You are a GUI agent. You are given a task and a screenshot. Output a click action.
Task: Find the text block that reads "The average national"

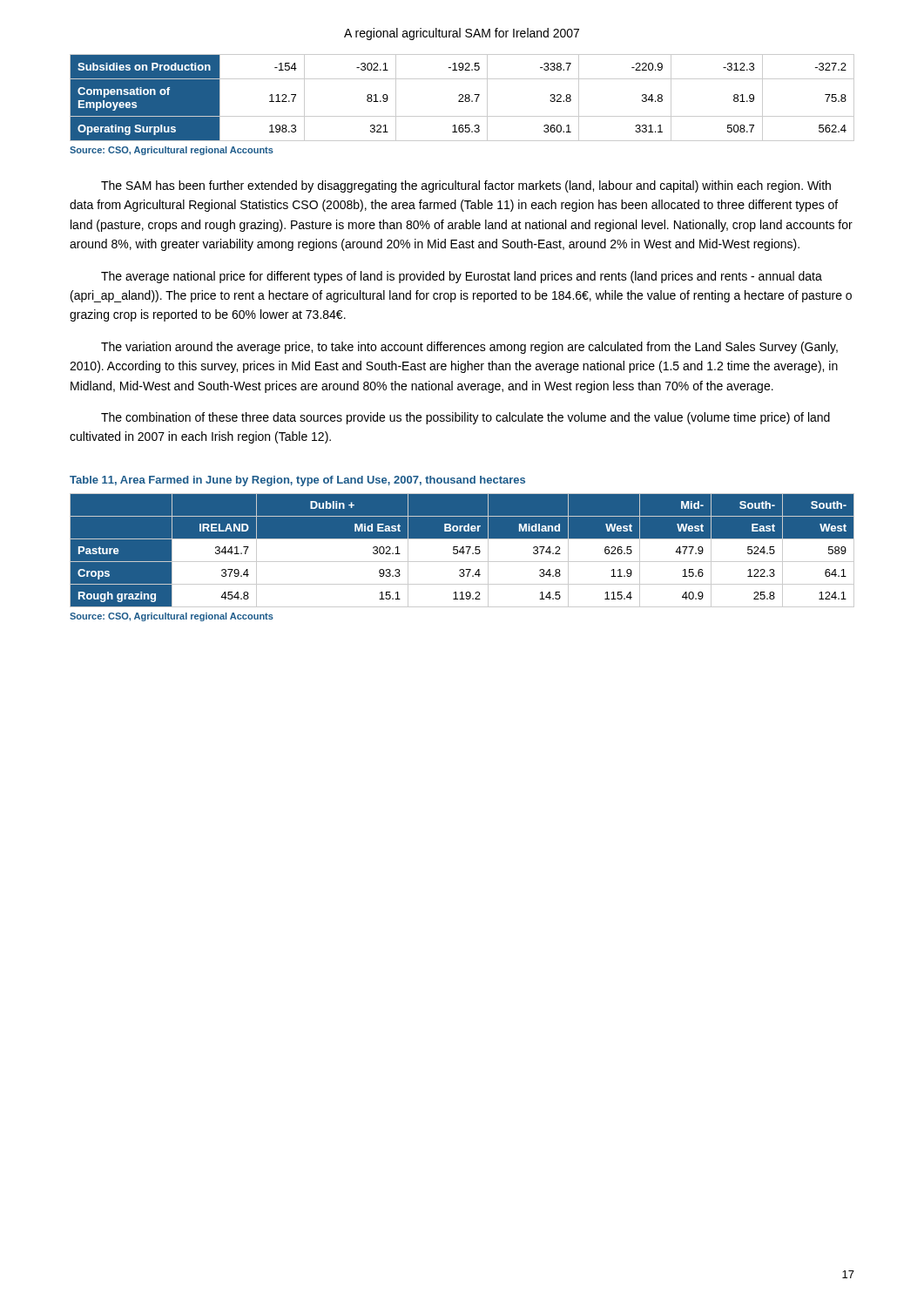tap(461, 295)
